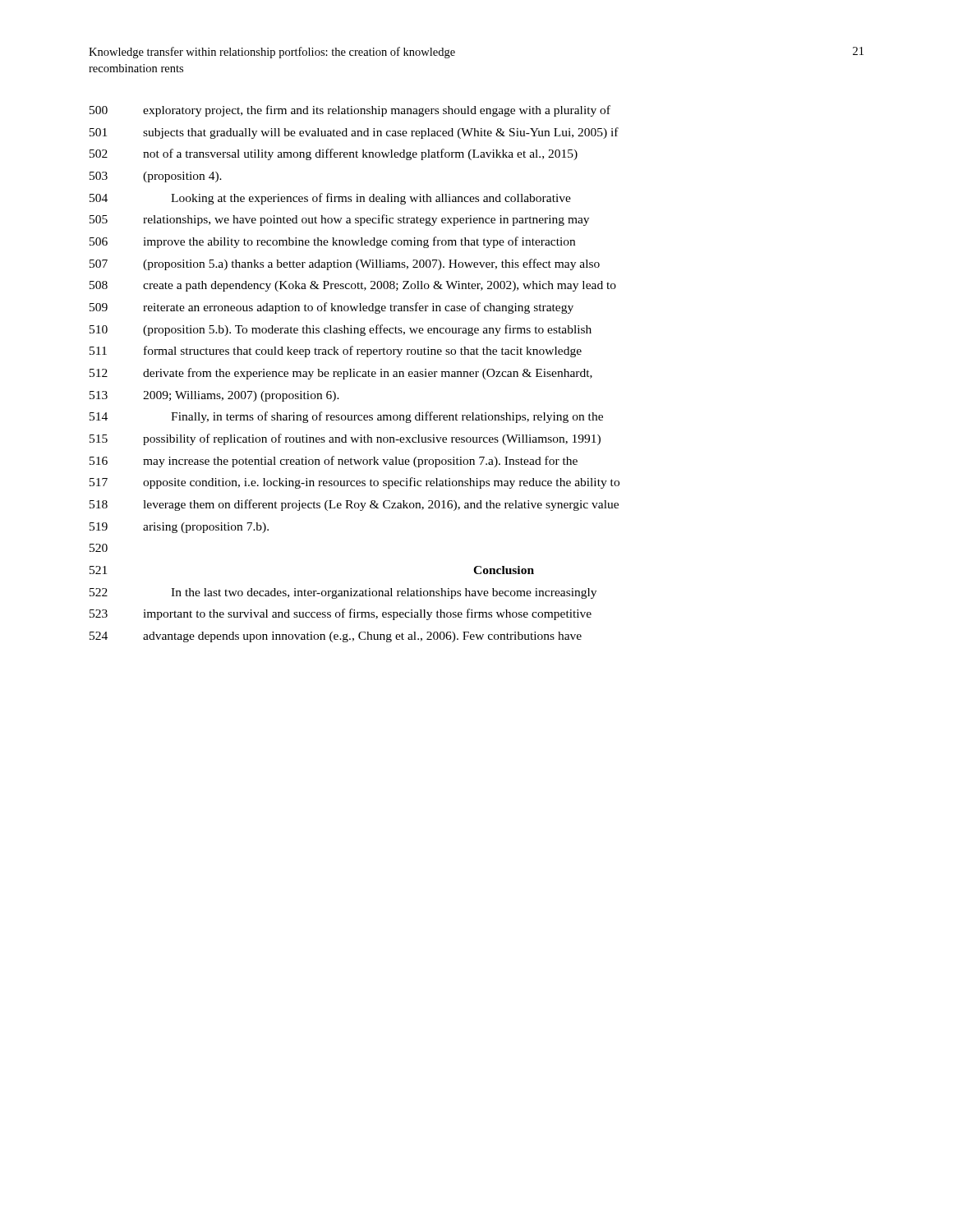This screenshot has width=953, height=1232.
Task: Click on the passage starting "517 opposite condition, i.e. locking-in resources"
Action: pyautogui.click(x=476, y=483)
